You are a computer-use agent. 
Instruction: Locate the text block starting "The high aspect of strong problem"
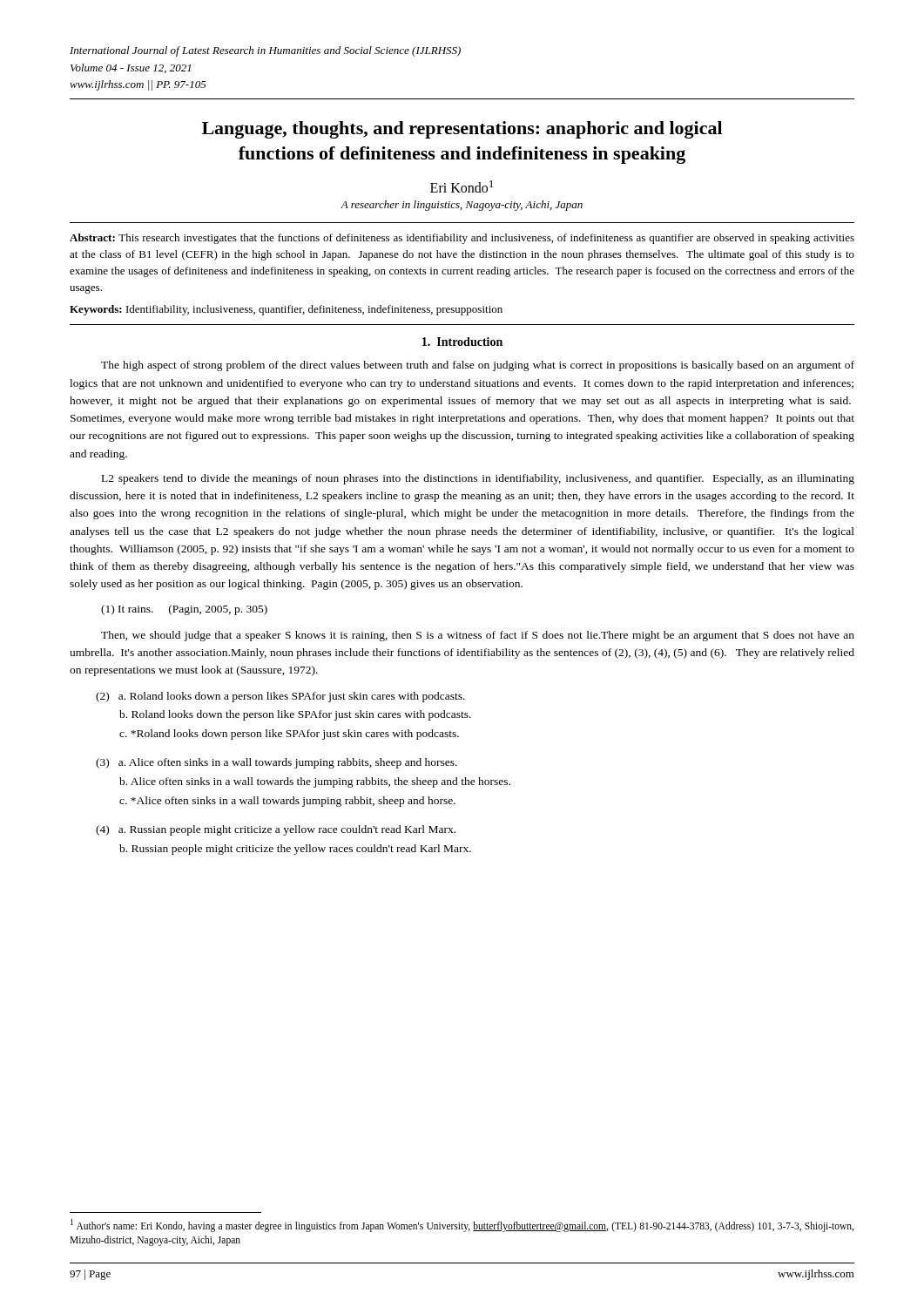(x=462, y=410)
